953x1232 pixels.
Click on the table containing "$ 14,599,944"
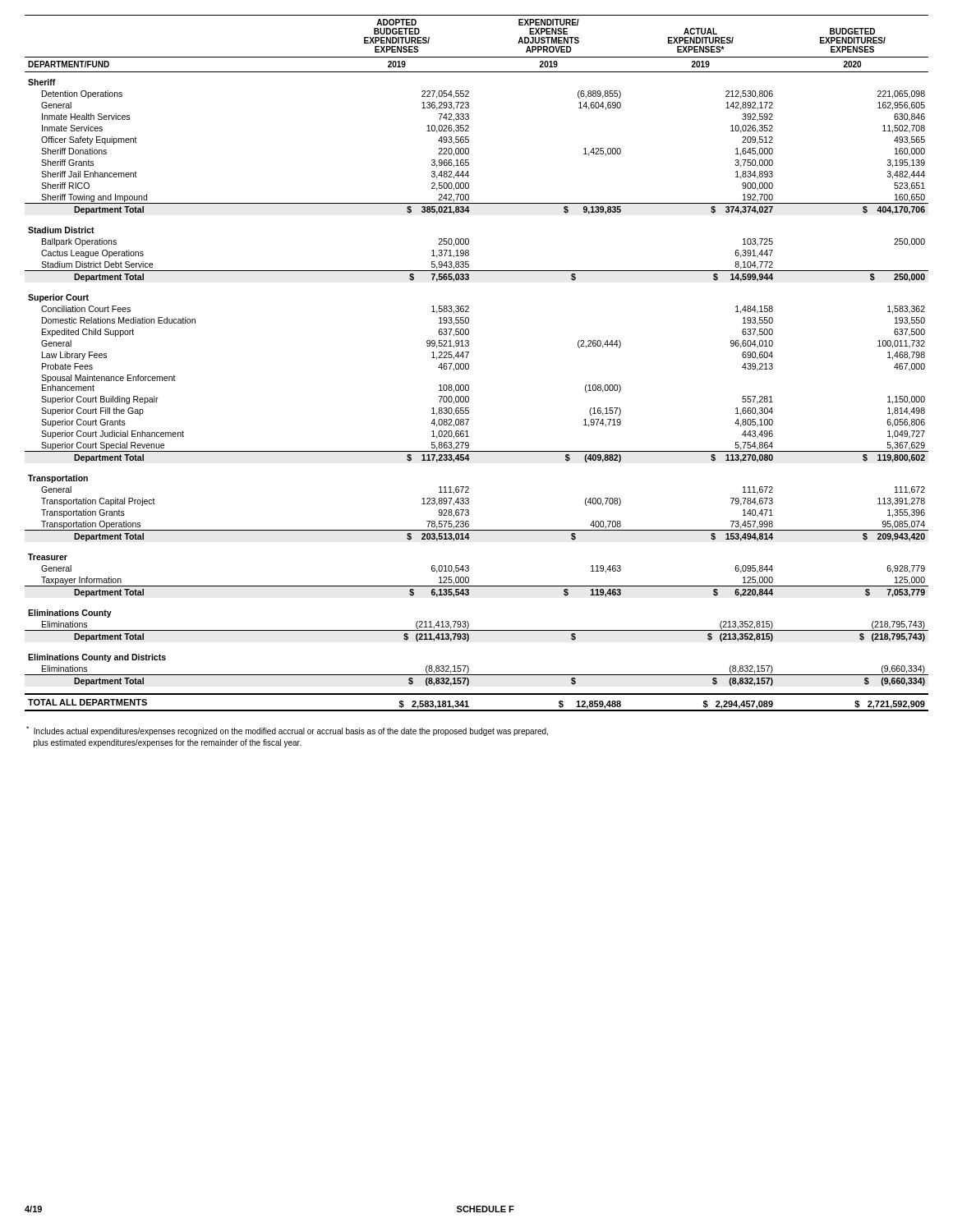click(476, 363)
